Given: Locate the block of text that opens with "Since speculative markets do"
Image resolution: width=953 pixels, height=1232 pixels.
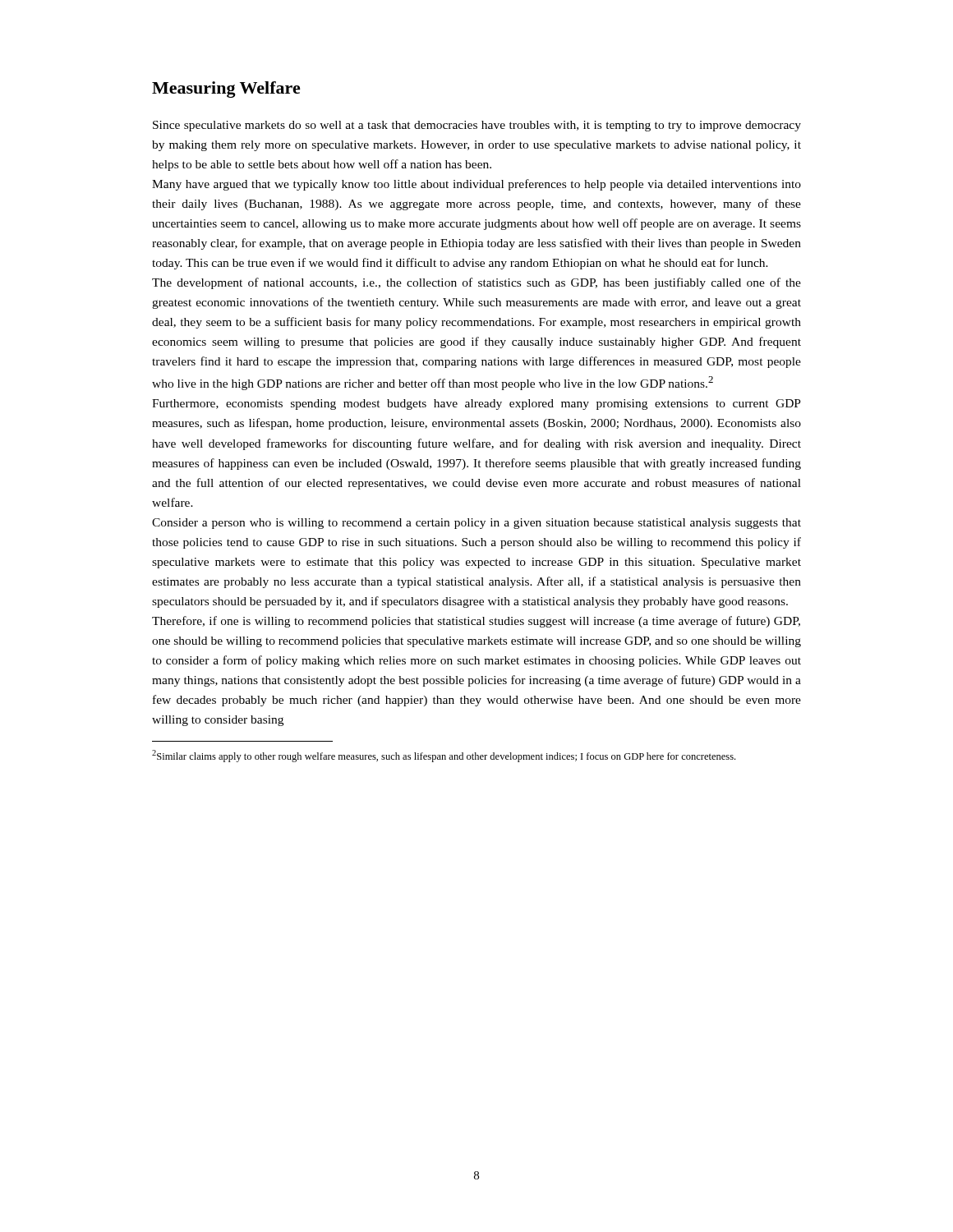Looking at the screenshot, I should [x=476, y=145].
